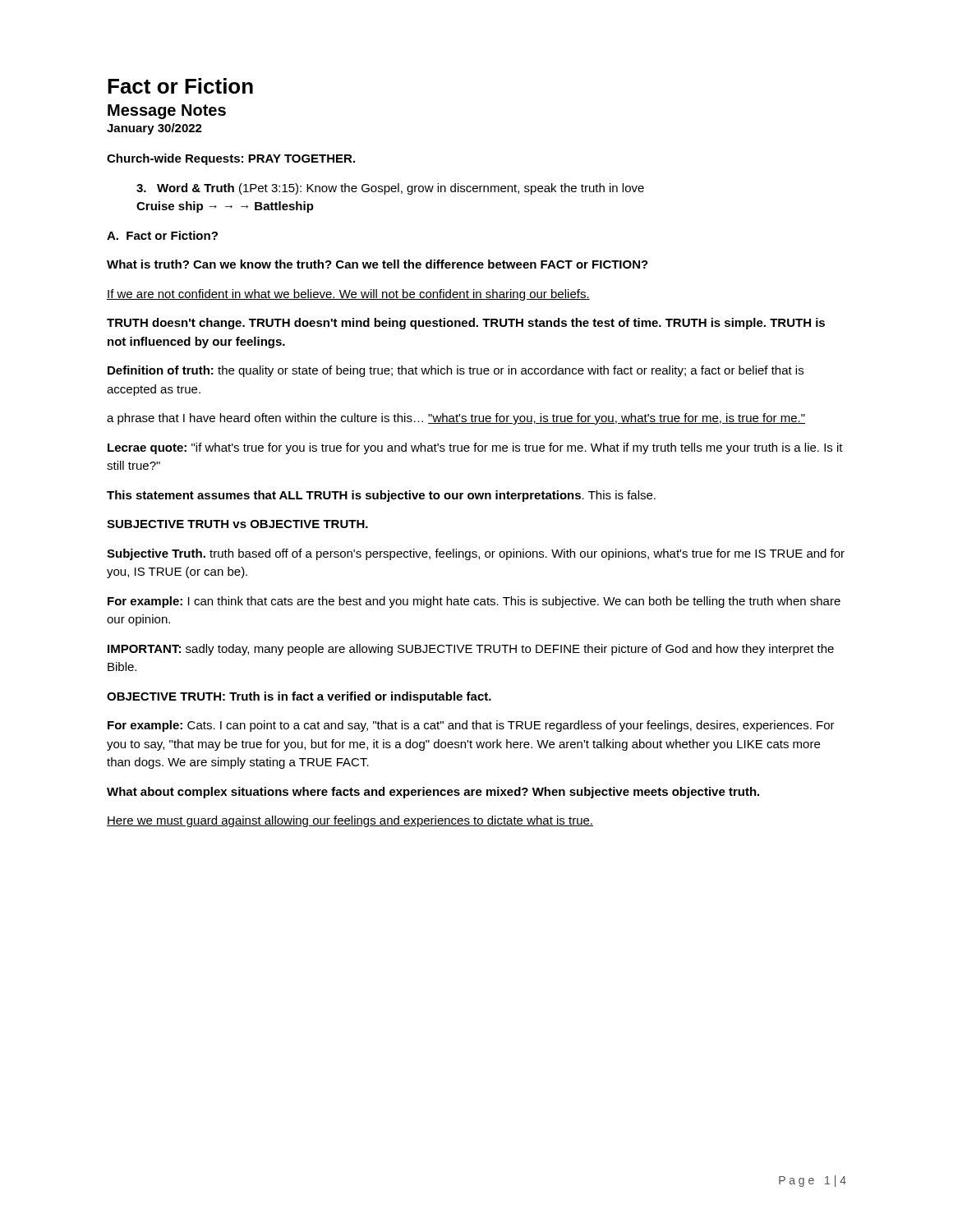
Task: Click the passage that begins "OBJECTIVE TRUTH: Truth is in"
Action: pyautogui.click(x=476, y=696)
